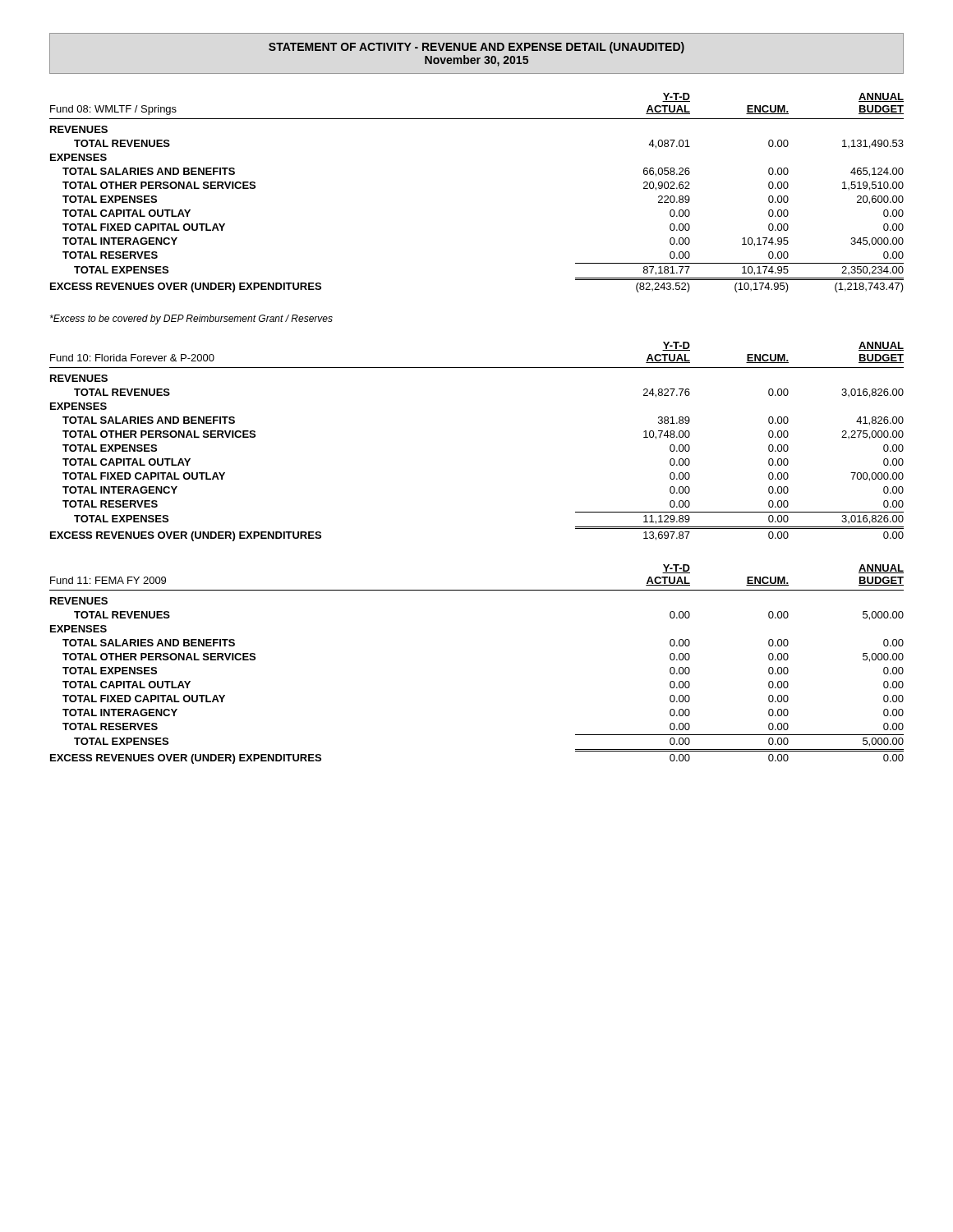The height and width of the screenshot is (1232, 953).
Task: Locate the block of text that opens with "Excess to be covered"
Action: [x=191, y=319]
